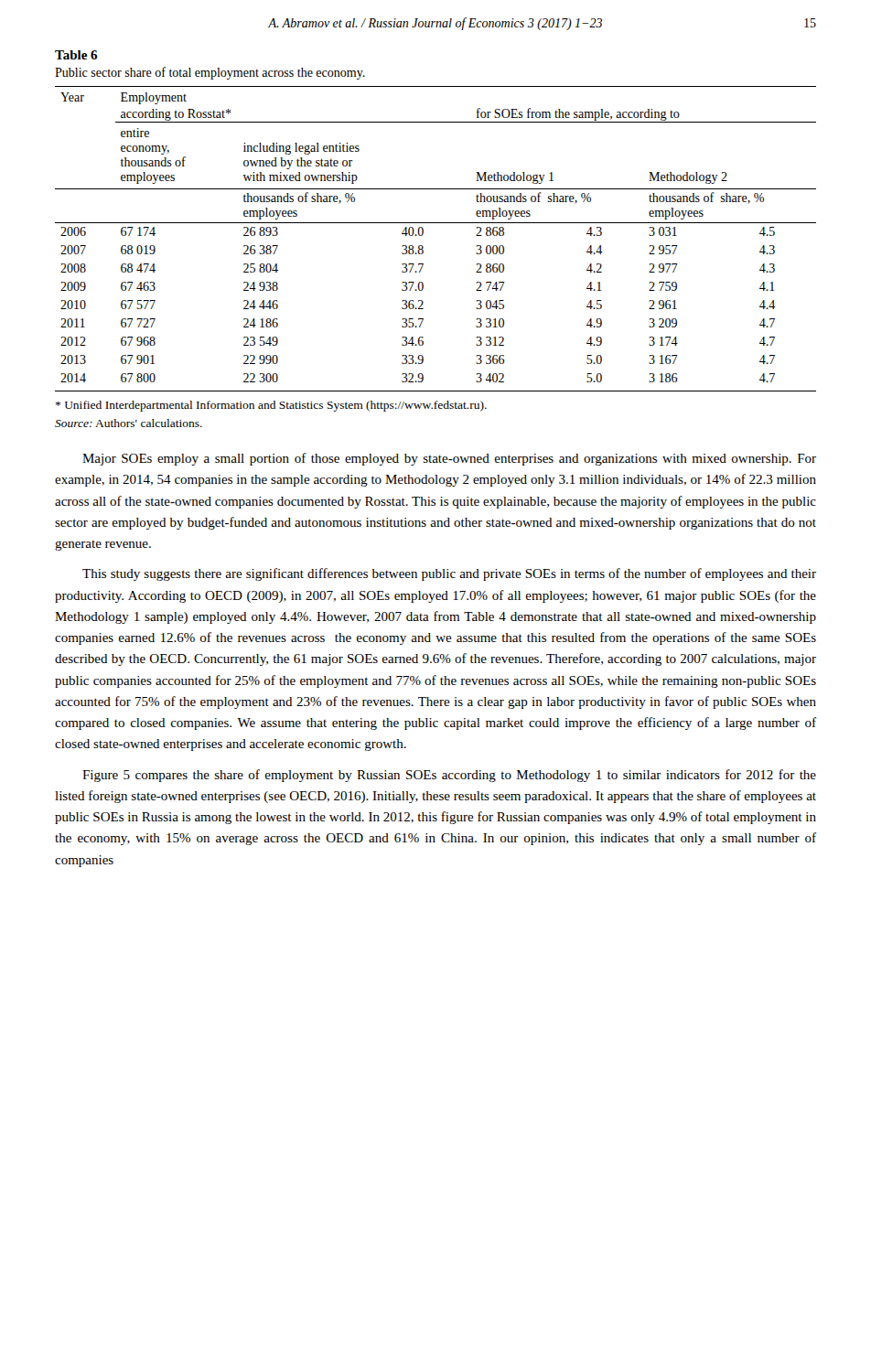Locate the footnote that reads "Unified Interdepartmental Information"

pos(271,414)
